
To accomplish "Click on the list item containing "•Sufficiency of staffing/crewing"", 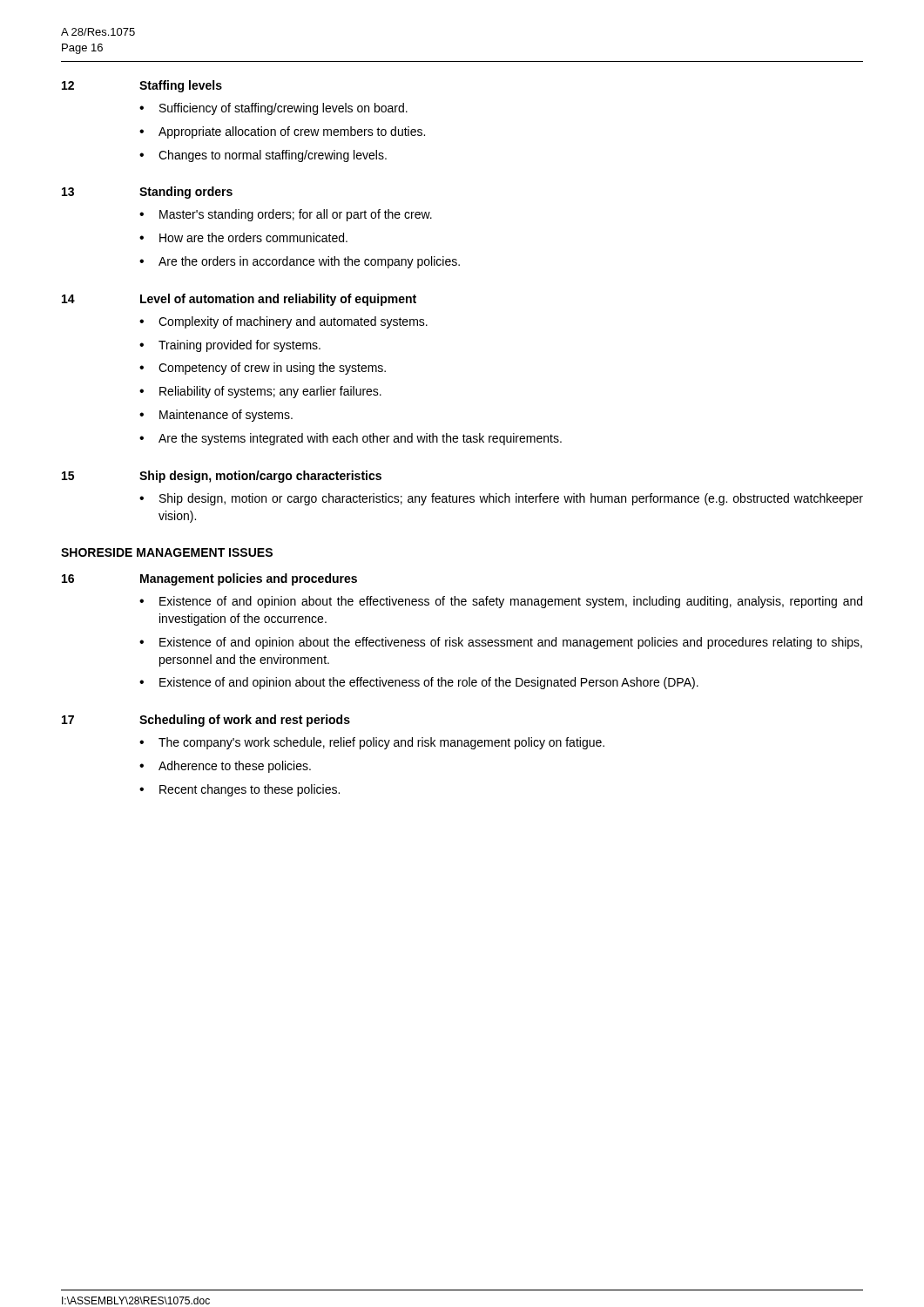I will (273, 109).
